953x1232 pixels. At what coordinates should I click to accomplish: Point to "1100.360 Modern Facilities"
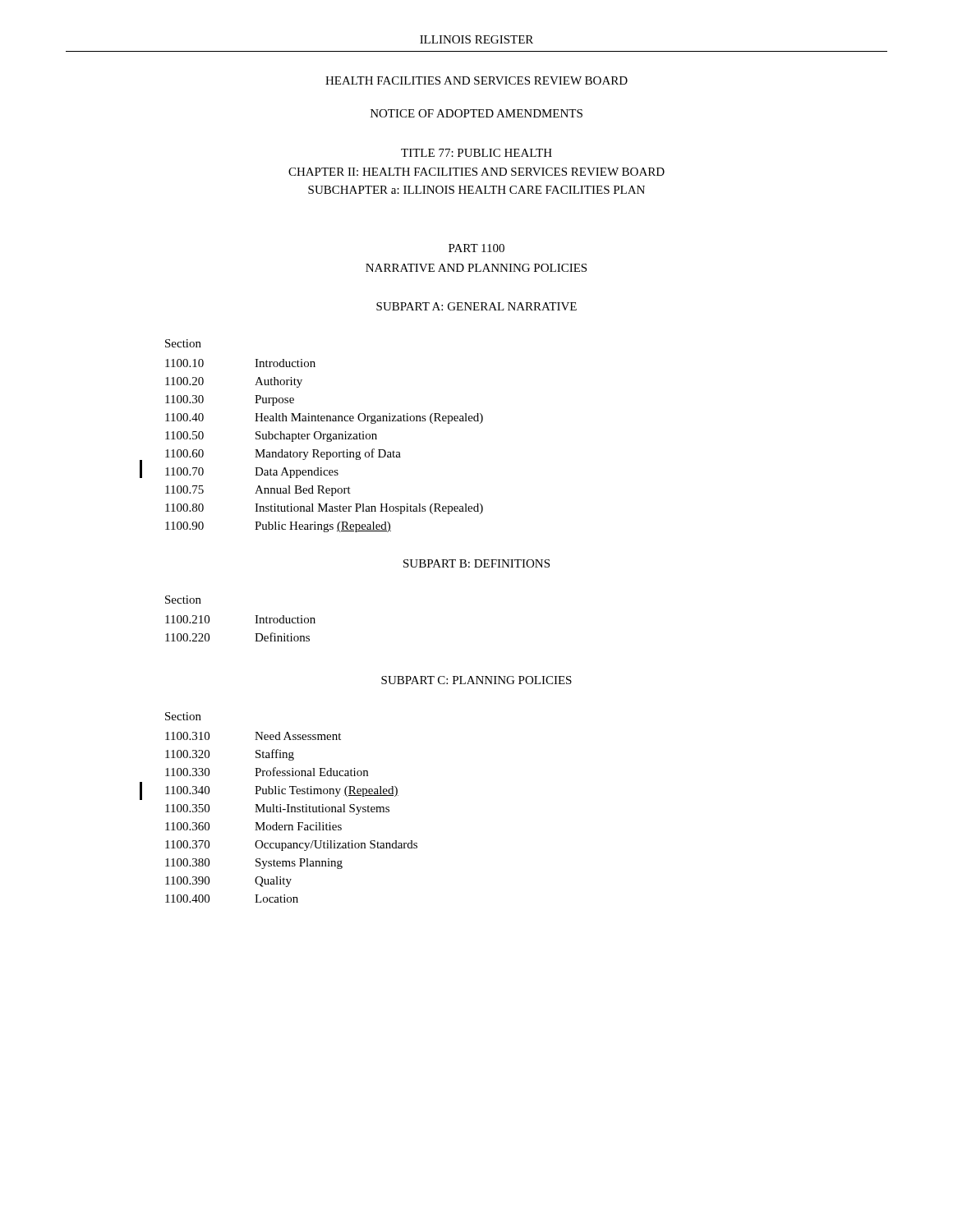click(253, 826)
